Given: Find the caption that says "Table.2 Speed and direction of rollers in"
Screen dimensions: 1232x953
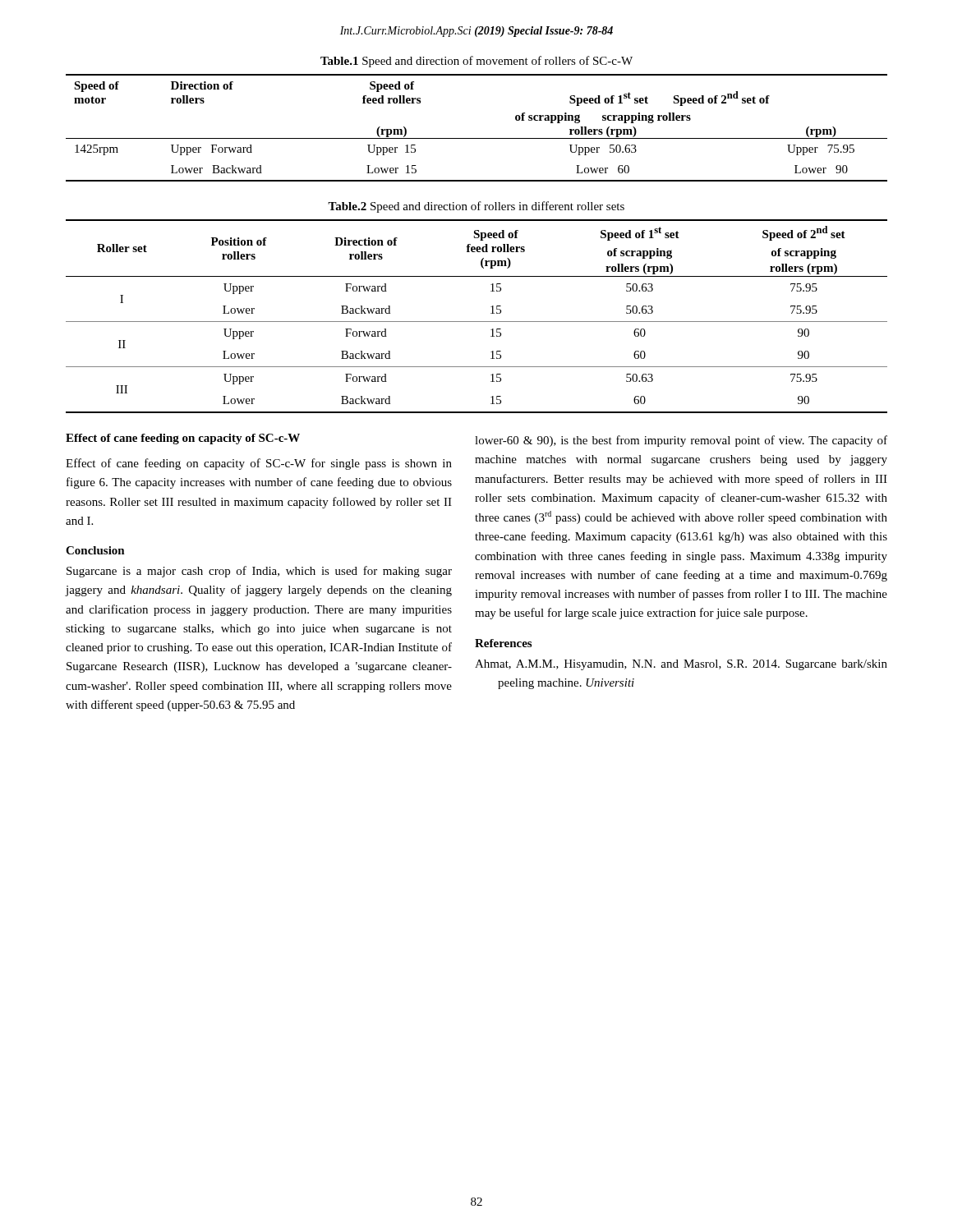Looking at the screenshot, I should point(476,206).
